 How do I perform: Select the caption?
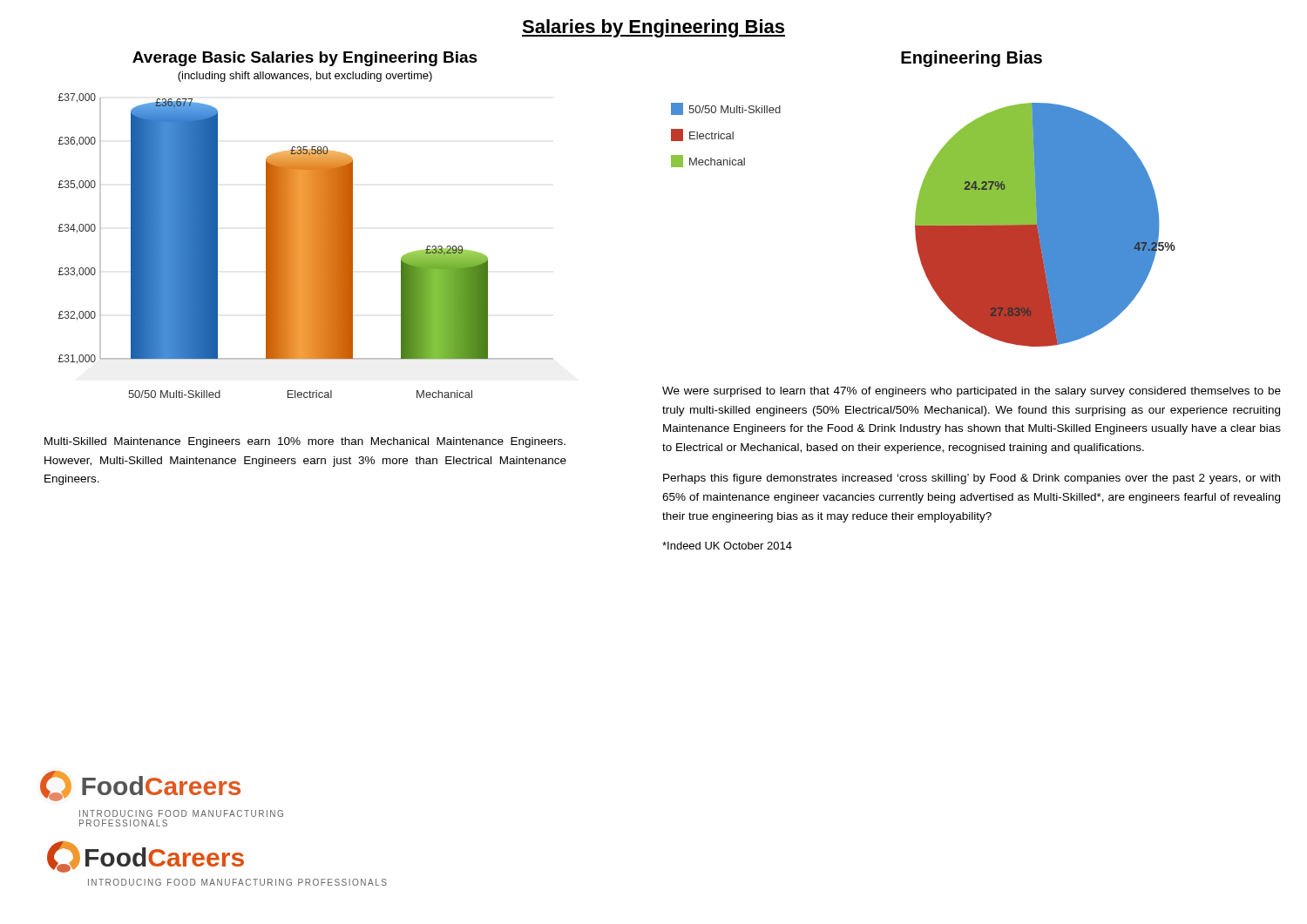click(x=305, y=75)
